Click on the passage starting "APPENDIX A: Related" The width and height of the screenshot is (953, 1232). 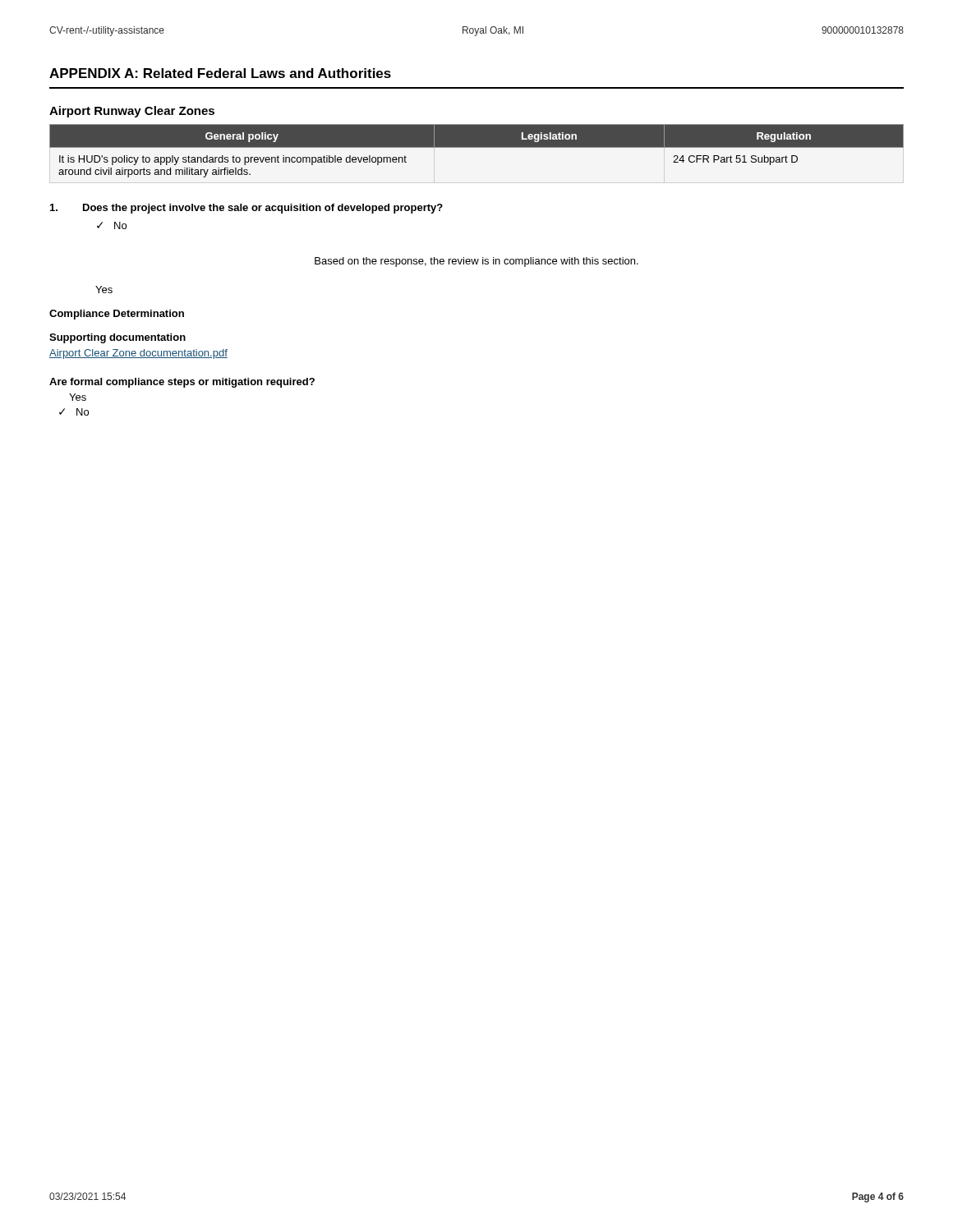pyautogui.click(x=220, y=73)
